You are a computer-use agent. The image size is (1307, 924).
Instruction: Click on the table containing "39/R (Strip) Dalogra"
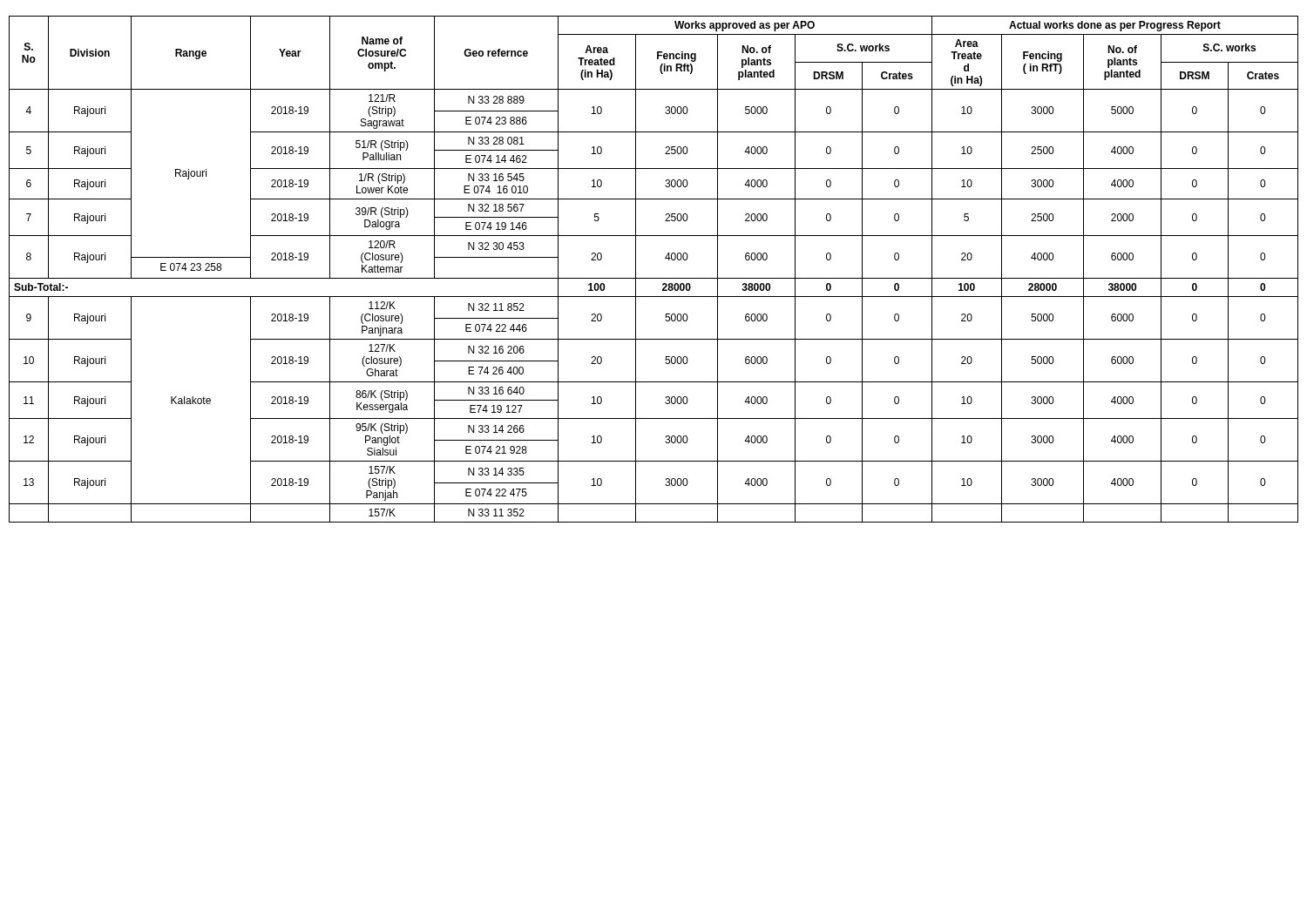point(654,269)
